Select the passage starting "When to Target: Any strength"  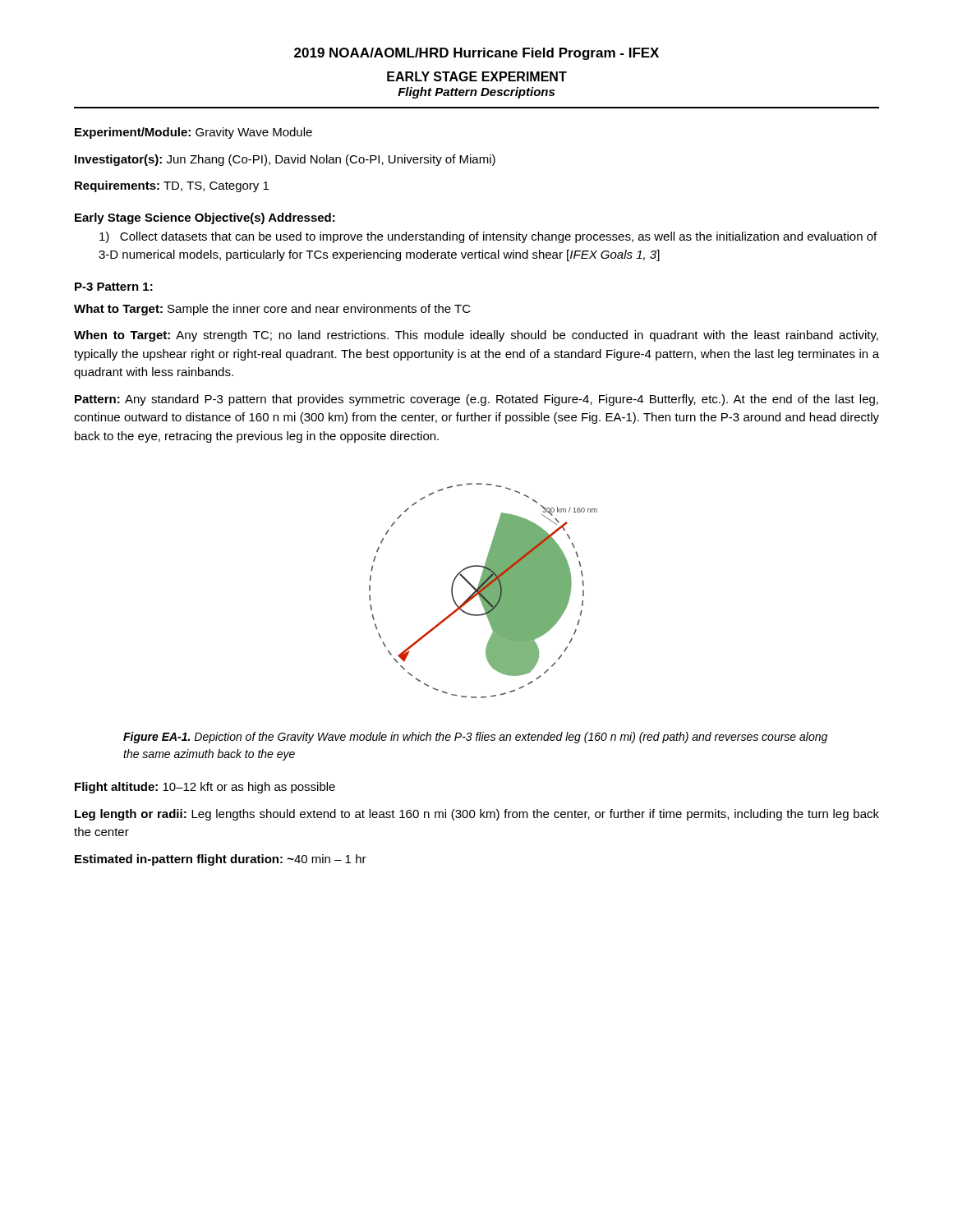click(x=476, y=353)
